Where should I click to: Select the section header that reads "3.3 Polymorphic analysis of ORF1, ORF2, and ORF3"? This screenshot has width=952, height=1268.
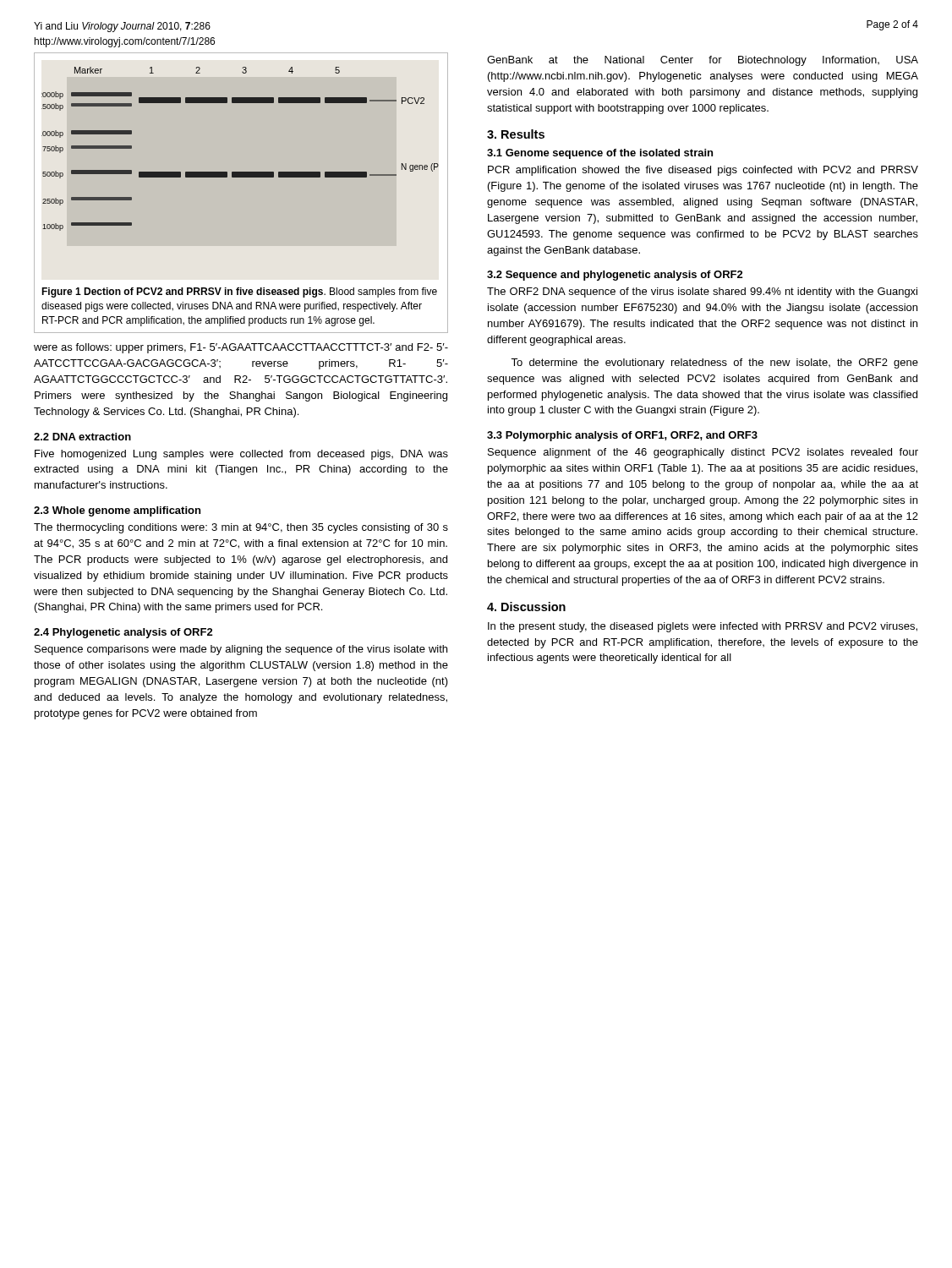pyautogui.click(x=622, y=435)
